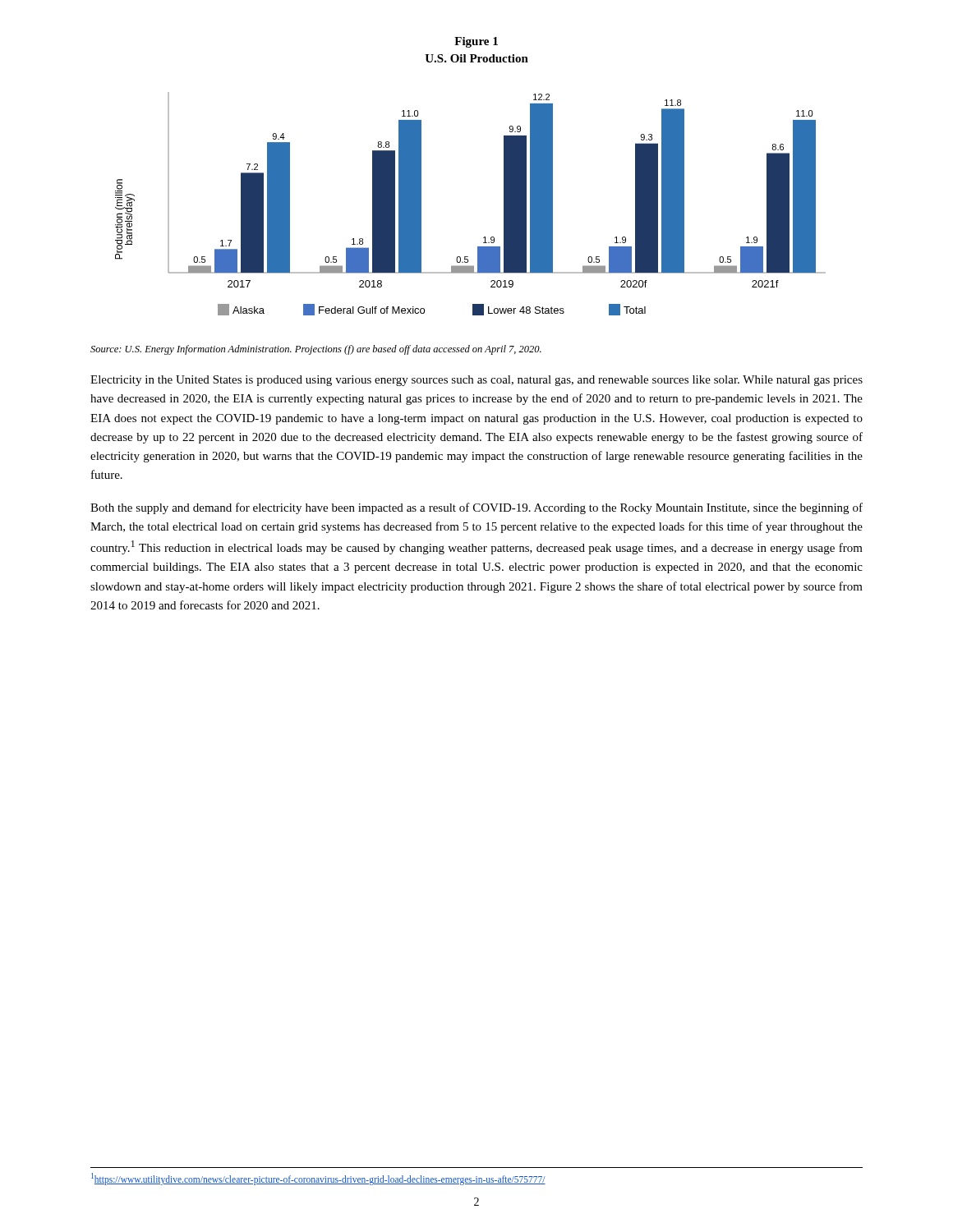Point to the block beginning "Both the supply and demand"
953x1232 pixels.
pos(476,556)
